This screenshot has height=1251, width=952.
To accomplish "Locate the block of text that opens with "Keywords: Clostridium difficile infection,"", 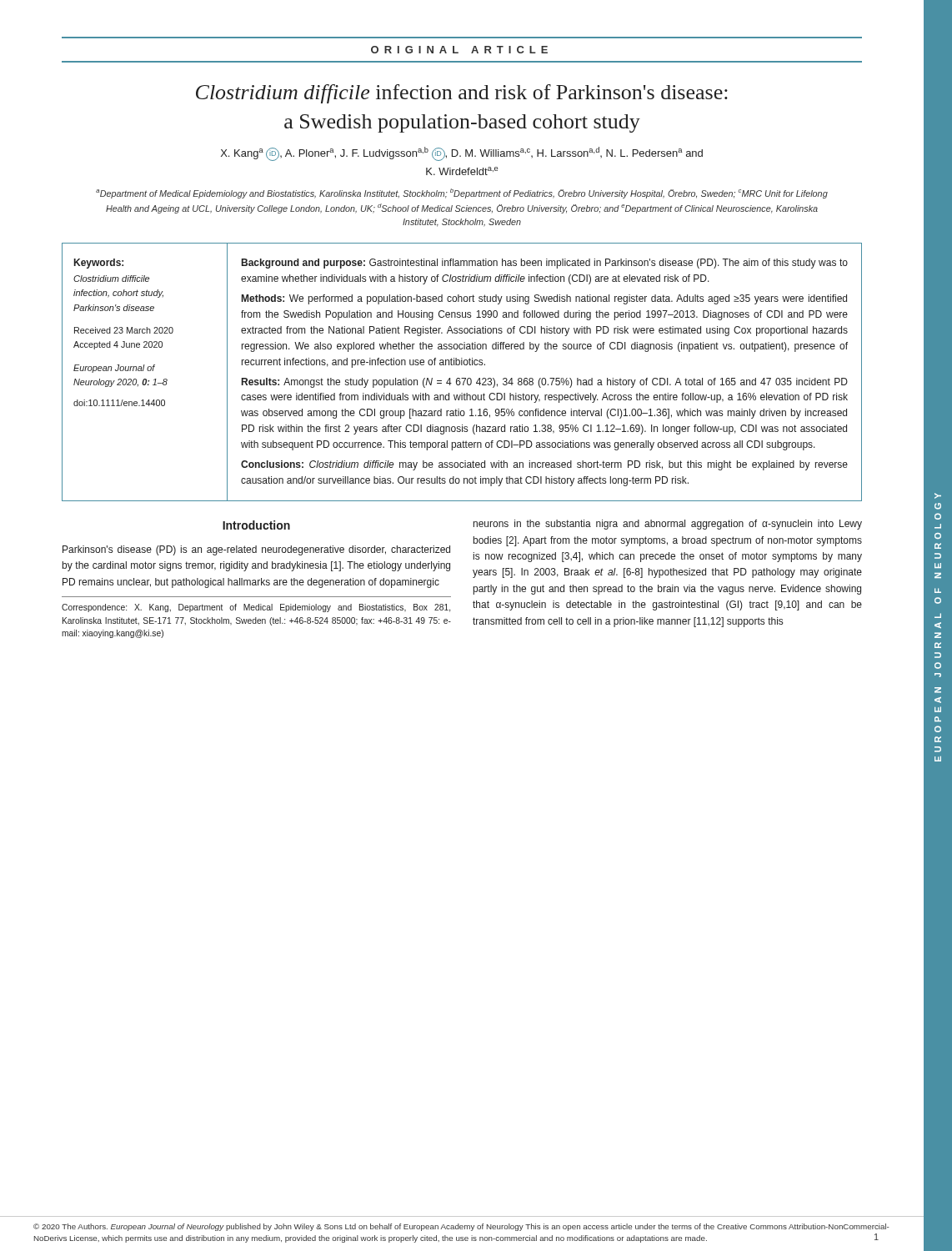I will 462,372.
